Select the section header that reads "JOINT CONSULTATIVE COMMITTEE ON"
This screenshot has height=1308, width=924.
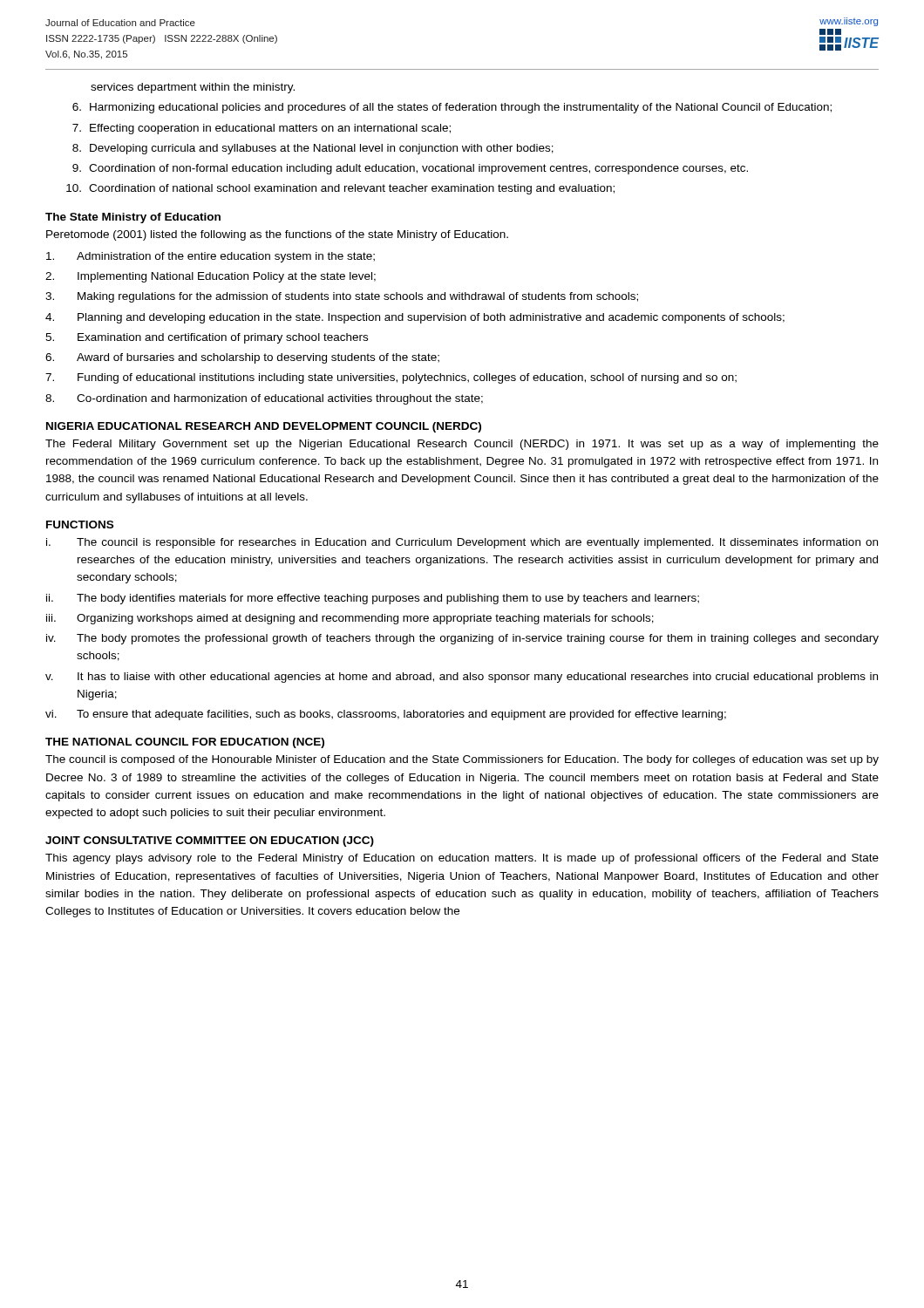coord(210,840)
